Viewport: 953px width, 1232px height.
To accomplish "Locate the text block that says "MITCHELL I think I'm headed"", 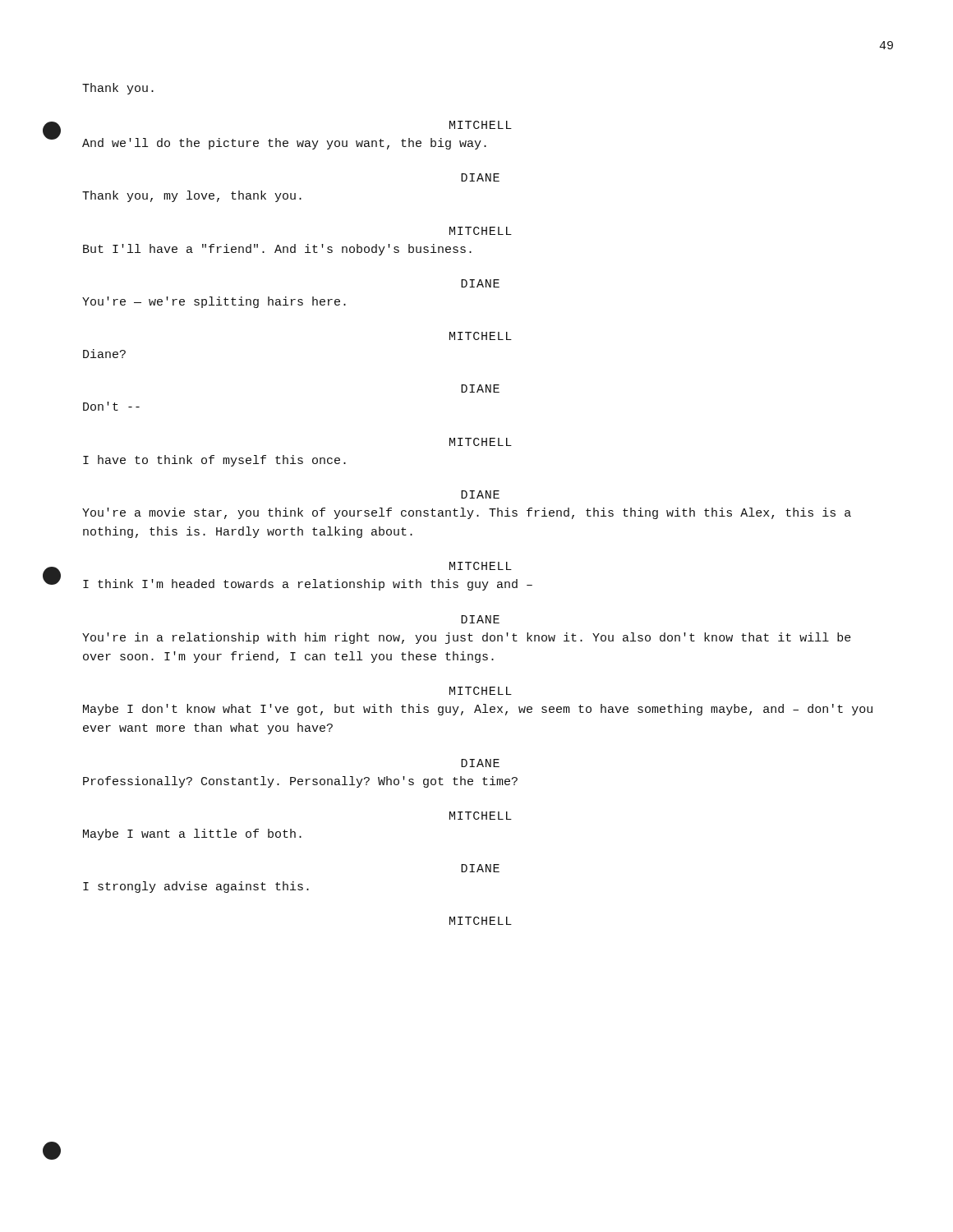I will (481, 578).
